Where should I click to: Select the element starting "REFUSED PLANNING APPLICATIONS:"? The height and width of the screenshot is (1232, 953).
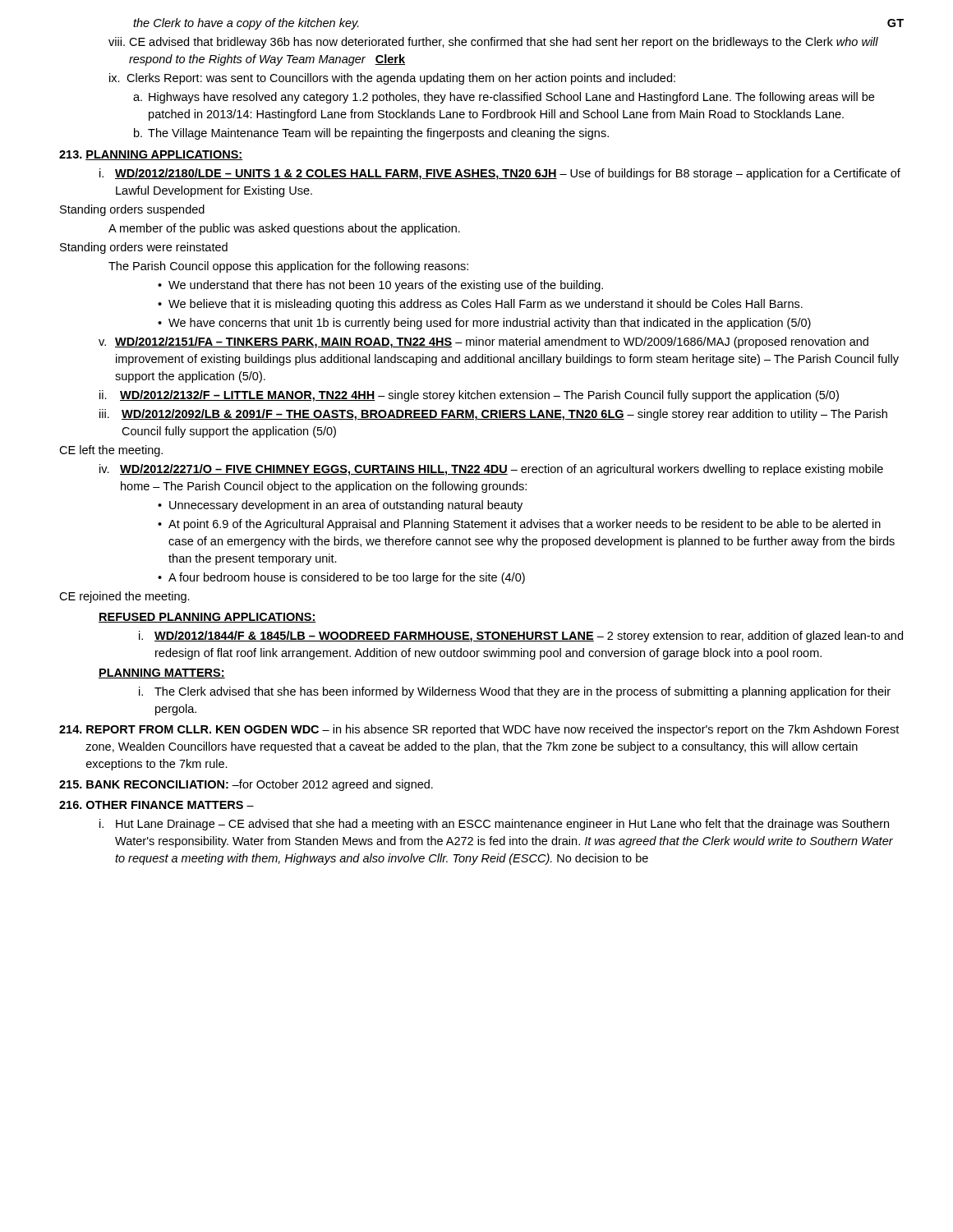[x=207, y=616]
